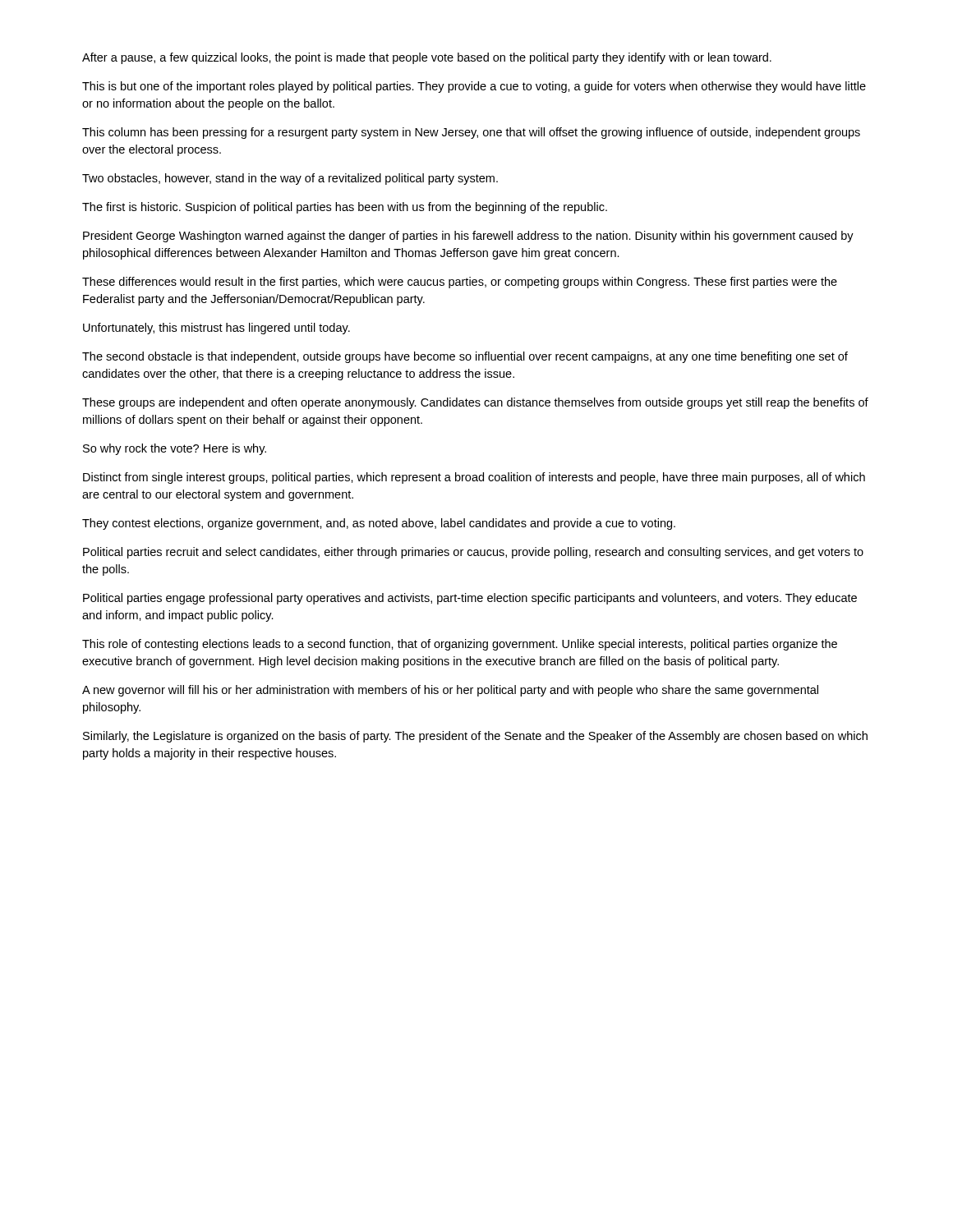Locate the block starting "Political parties engage professional party operatives"
Image resolution: width=953 pixels, height=1232 pixels.
click(x=470, y=607)
